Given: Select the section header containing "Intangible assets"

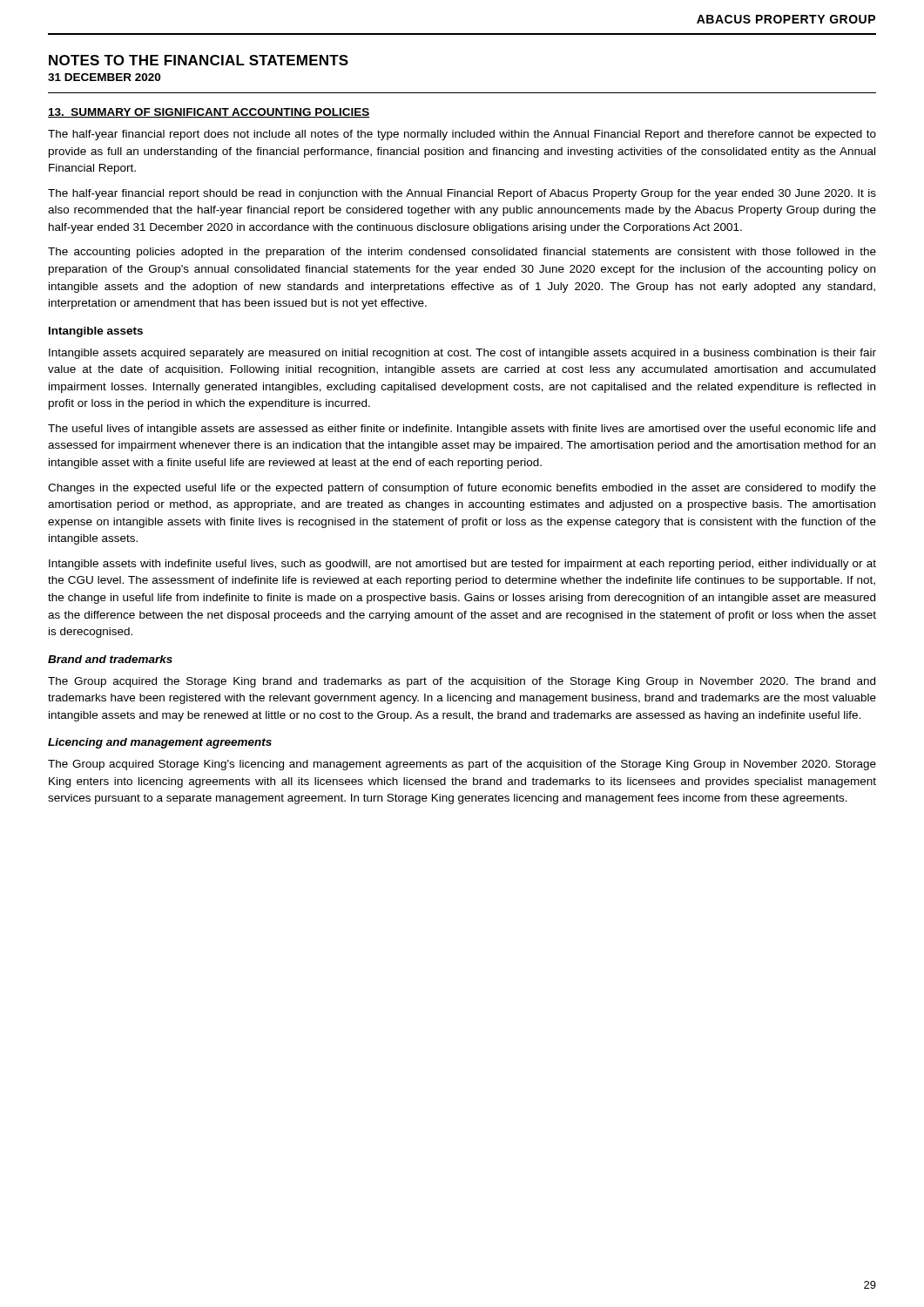Looking at the screenshot, I should tap(96, 330).
